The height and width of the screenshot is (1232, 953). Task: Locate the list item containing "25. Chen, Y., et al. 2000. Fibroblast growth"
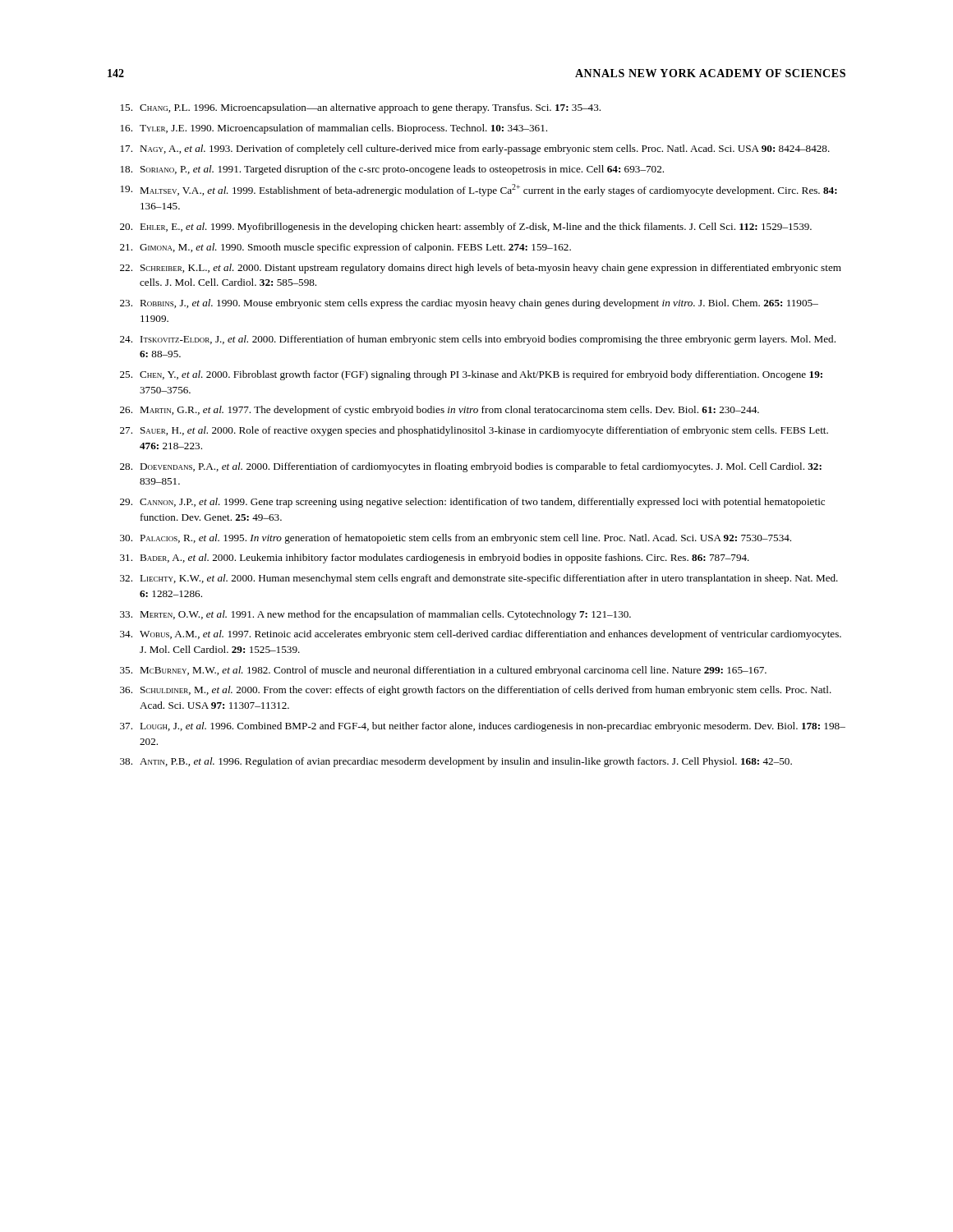tap(476, 383)
